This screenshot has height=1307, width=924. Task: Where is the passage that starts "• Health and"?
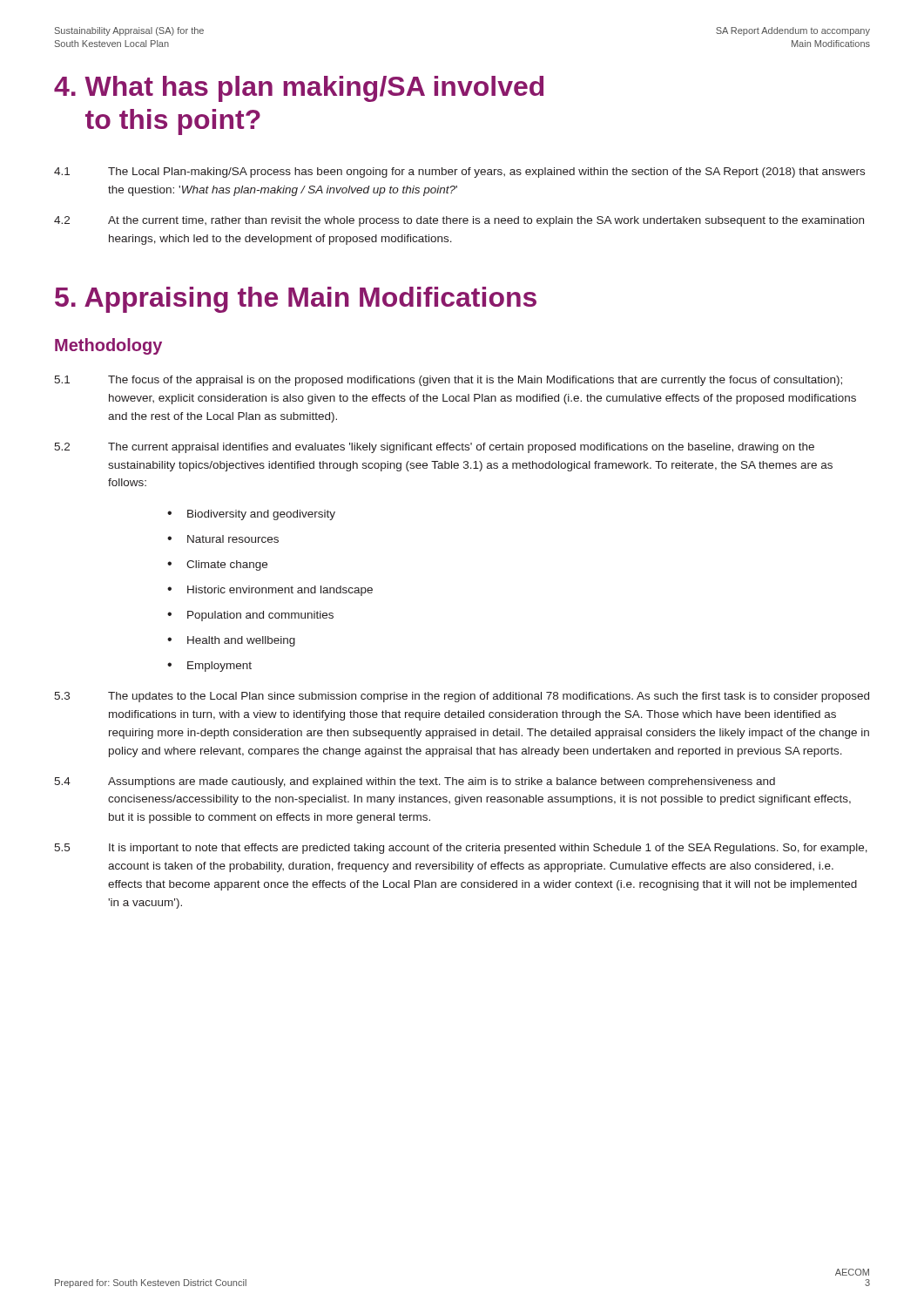[x=231, y=640]
